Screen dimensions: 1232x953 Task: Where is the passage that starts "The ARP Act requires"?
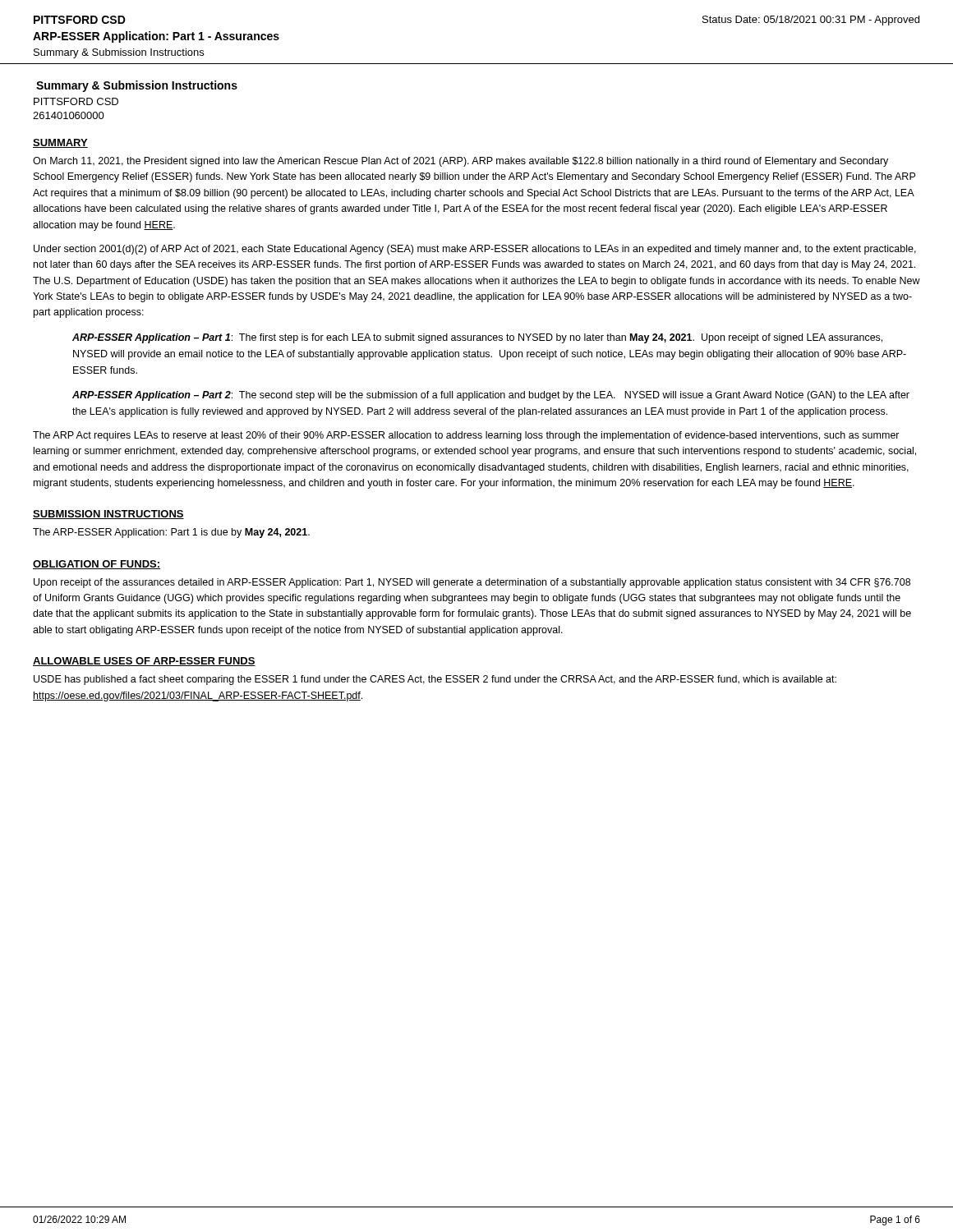pyautogui.click(x=475, y=459)
